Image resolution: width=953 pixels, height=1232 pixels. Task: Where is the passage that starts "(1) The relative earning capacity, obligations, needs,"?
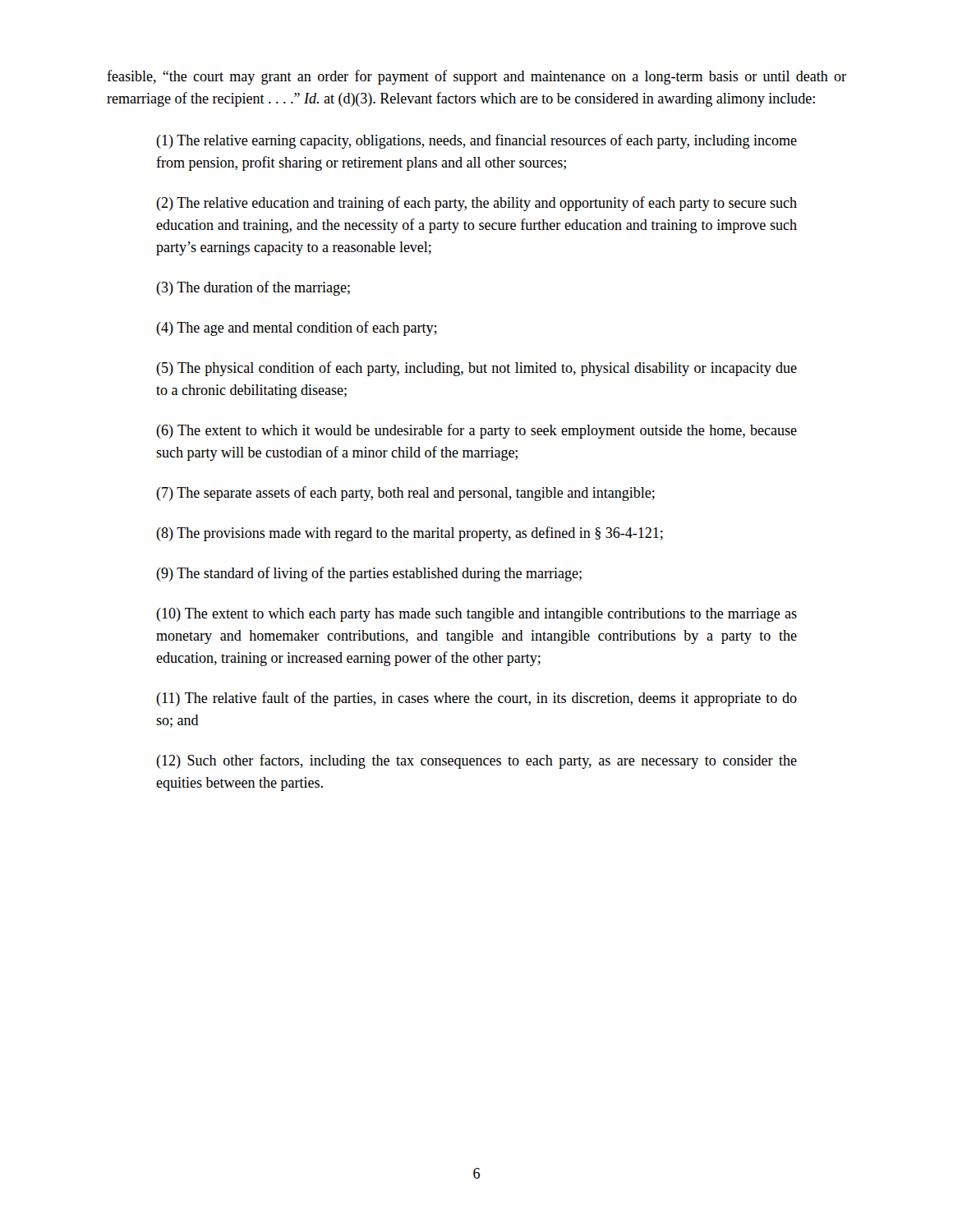click(x=476, y=152)
